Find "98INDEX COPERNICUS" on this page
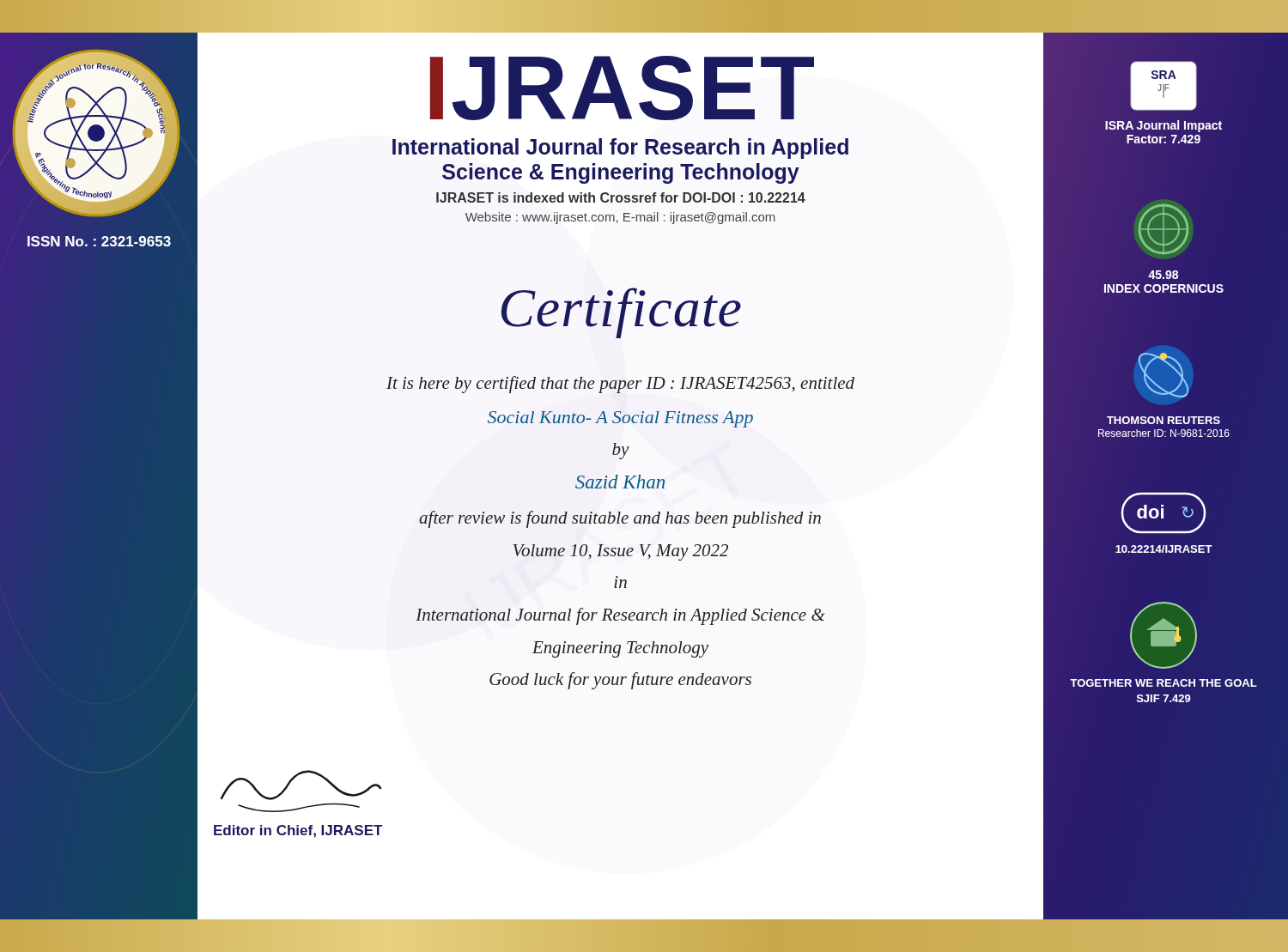 coord(1164,282)
